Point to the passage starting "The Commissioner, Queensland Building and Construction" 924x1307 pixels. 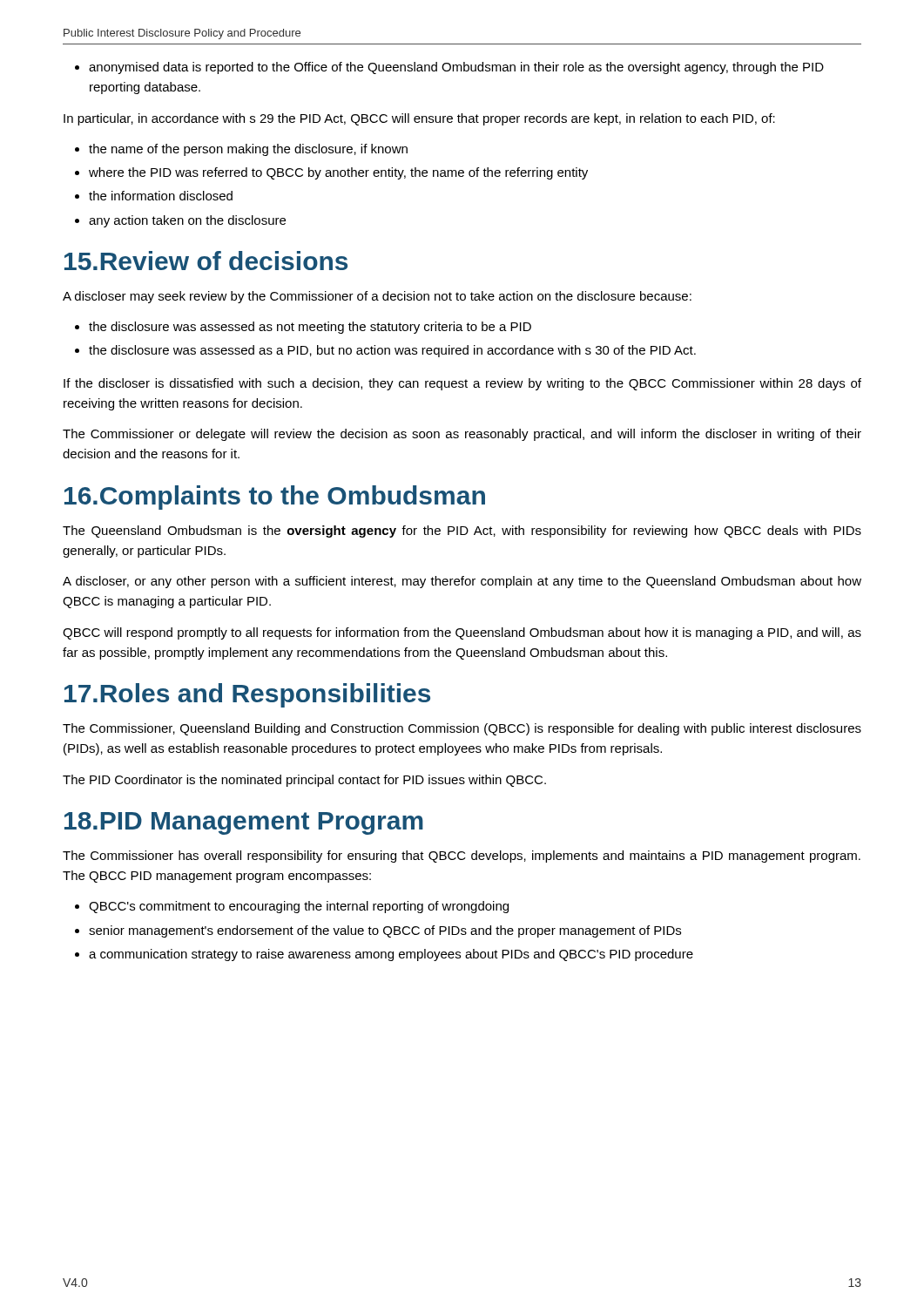click(462, 738)
